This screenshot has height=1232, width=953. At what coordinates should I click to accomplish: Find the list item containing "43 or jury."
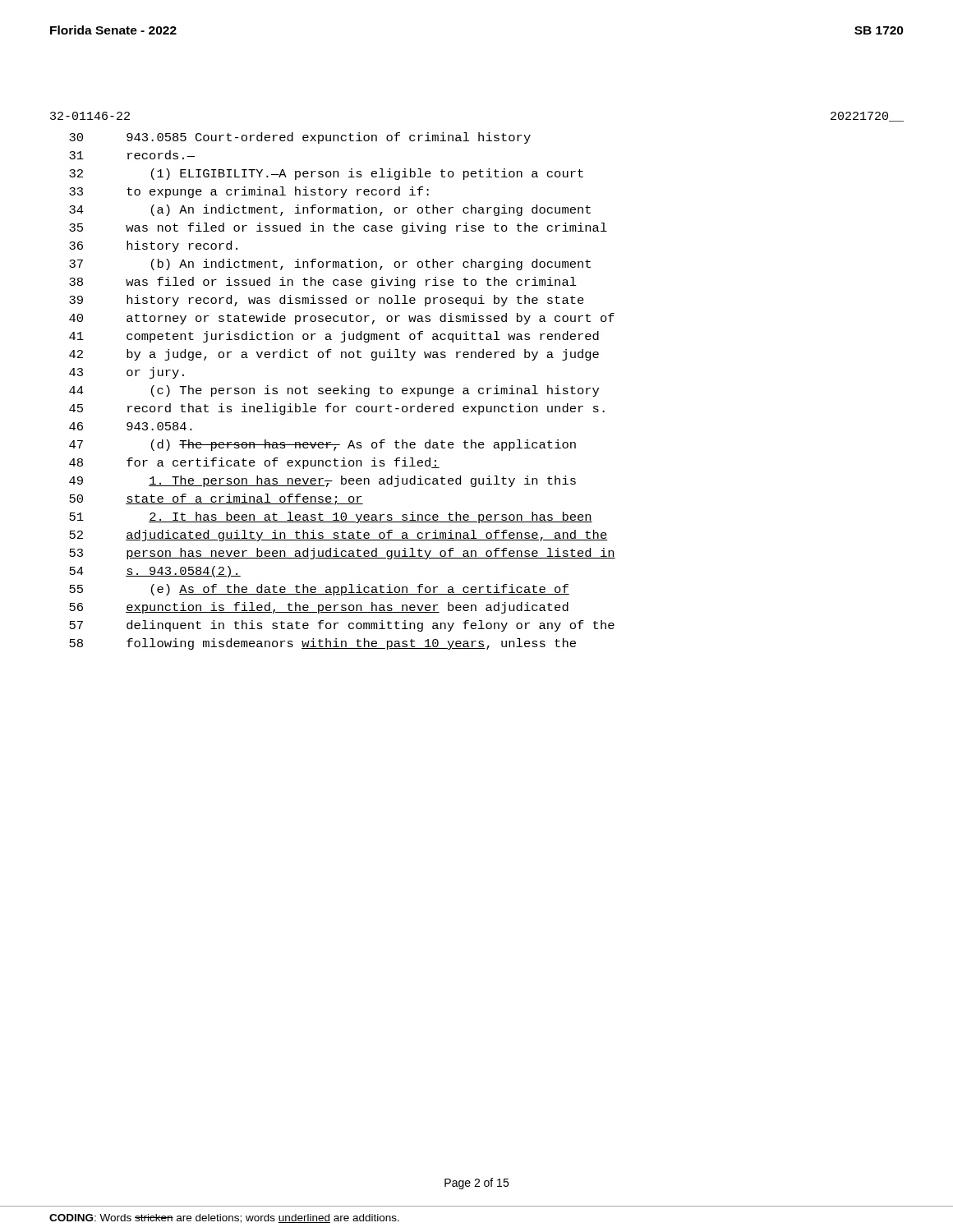[x=127, y=373]
